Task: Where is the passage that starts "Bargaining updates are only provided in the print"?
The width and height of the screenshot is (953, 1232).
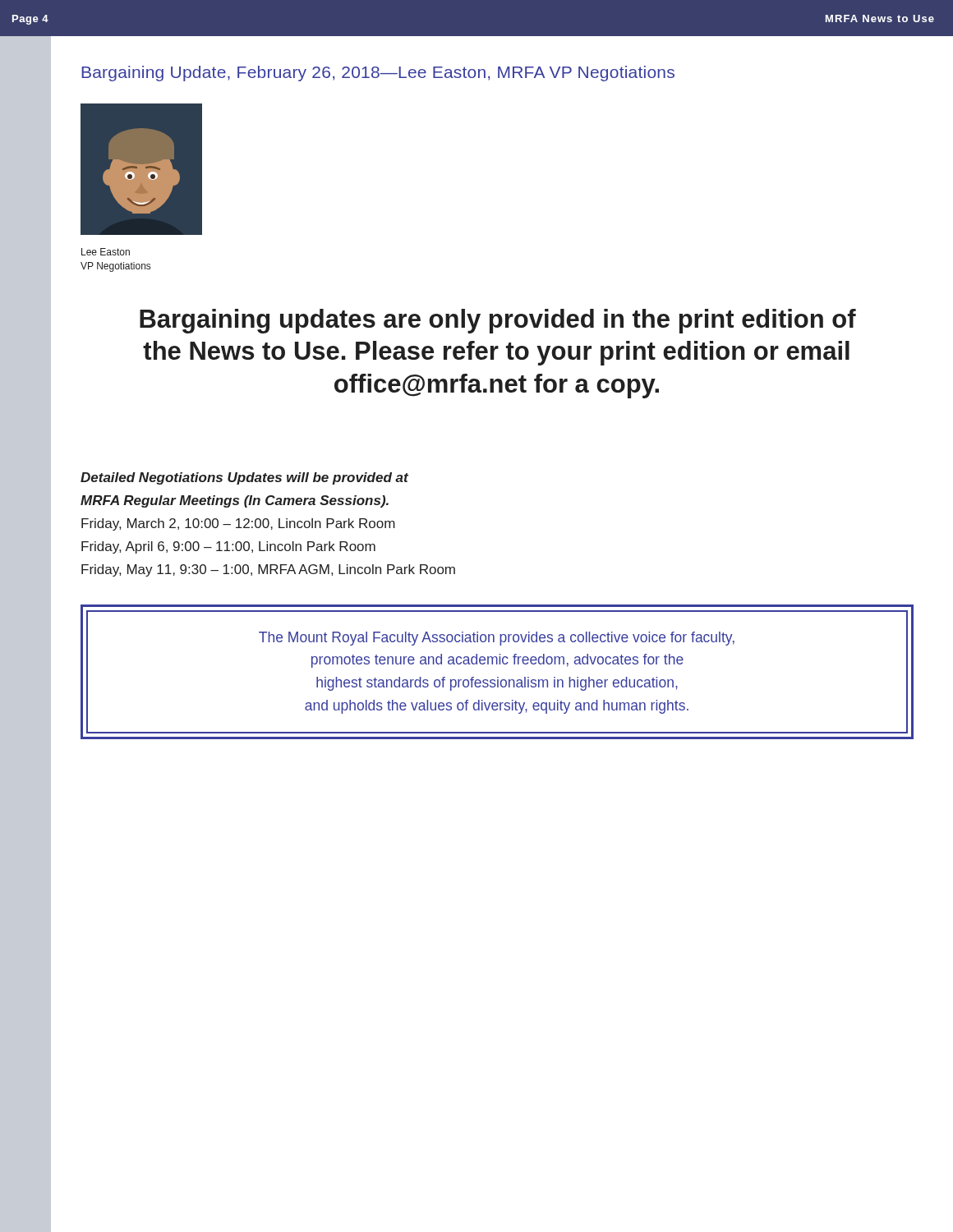Action: pos(497,351)
